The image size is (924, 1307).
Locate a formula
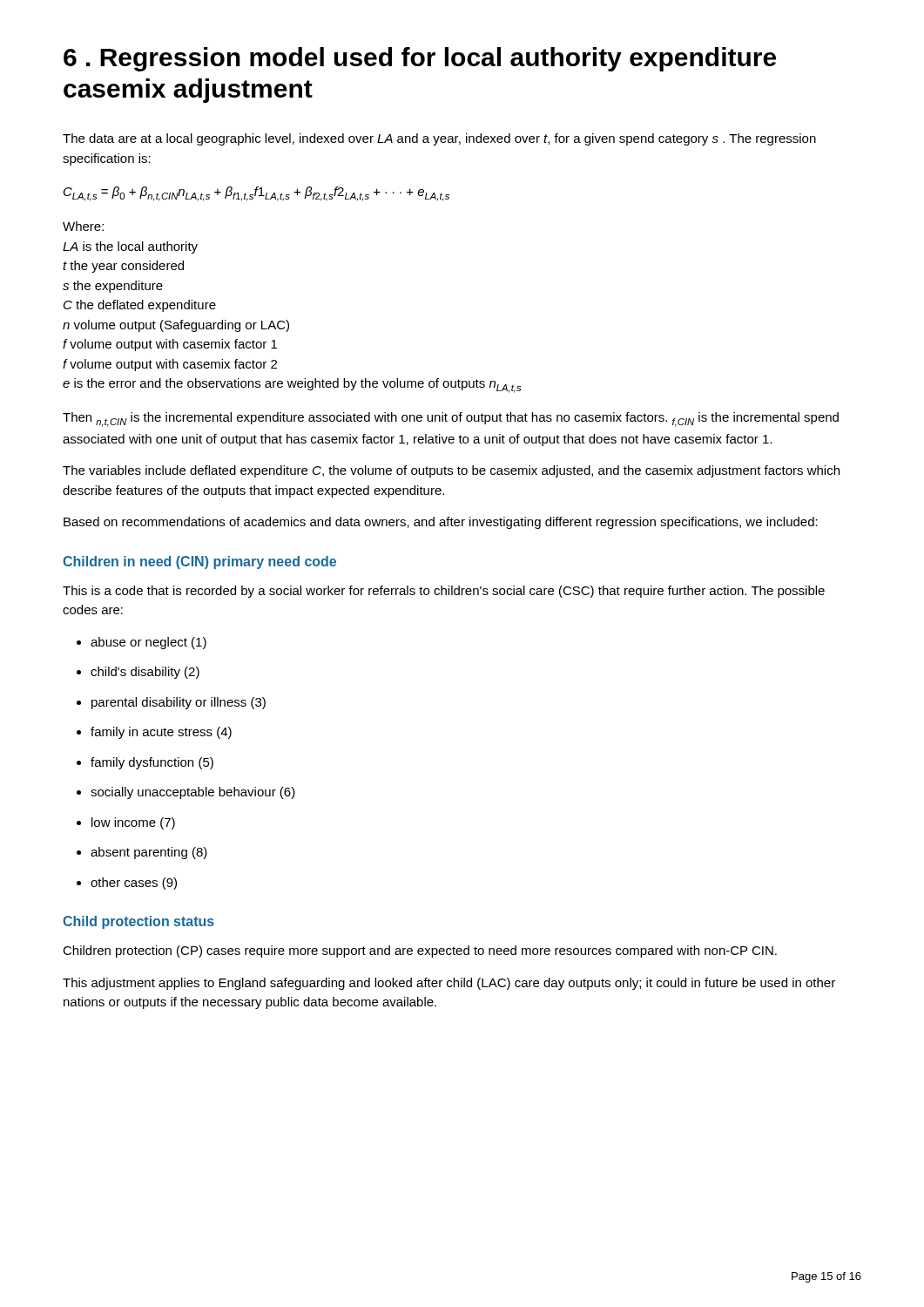tap(256, 193)
